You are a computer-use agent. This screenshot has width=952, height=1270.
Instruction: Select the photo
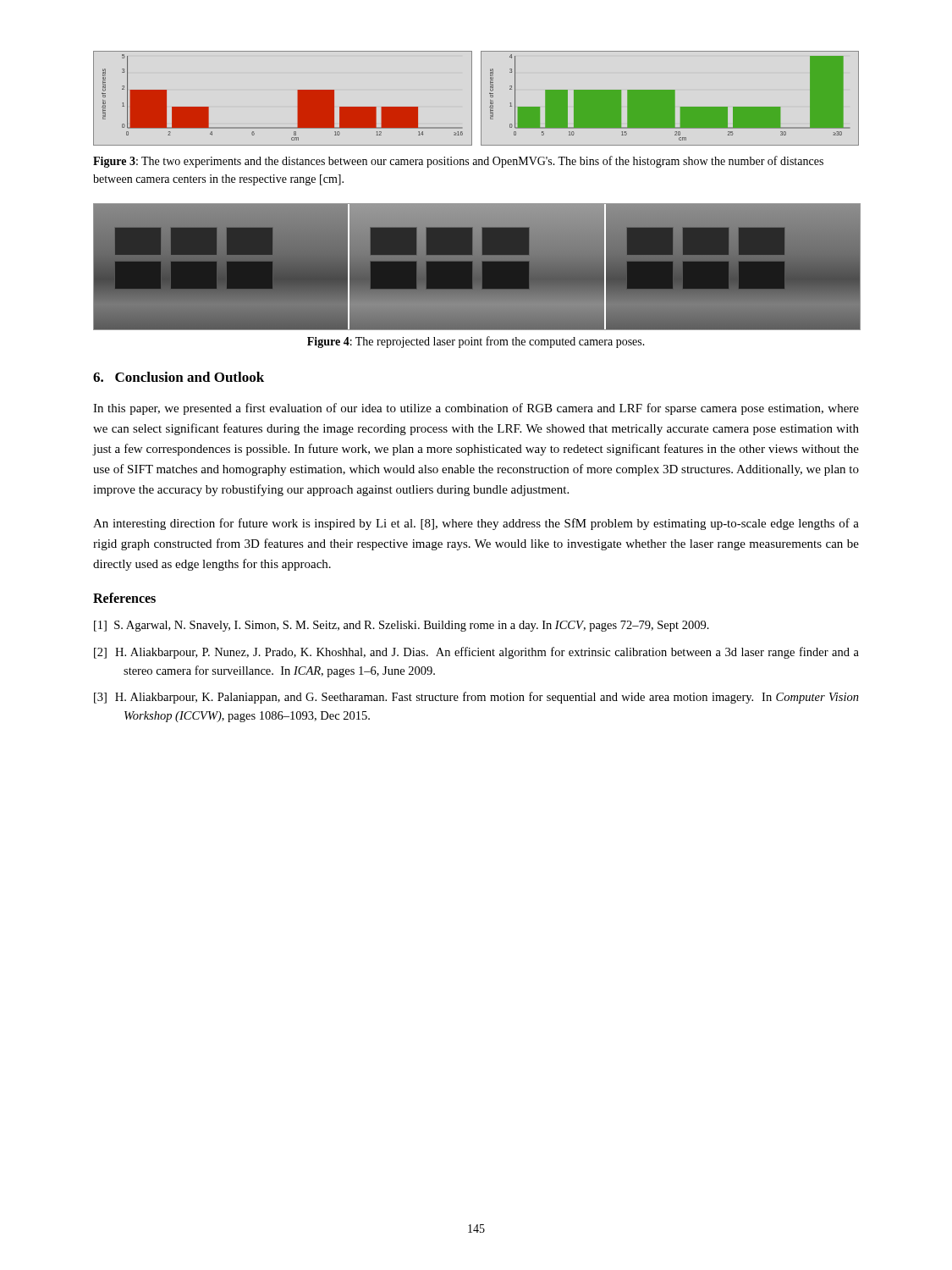pyautogui.click(x=477, y=267)
